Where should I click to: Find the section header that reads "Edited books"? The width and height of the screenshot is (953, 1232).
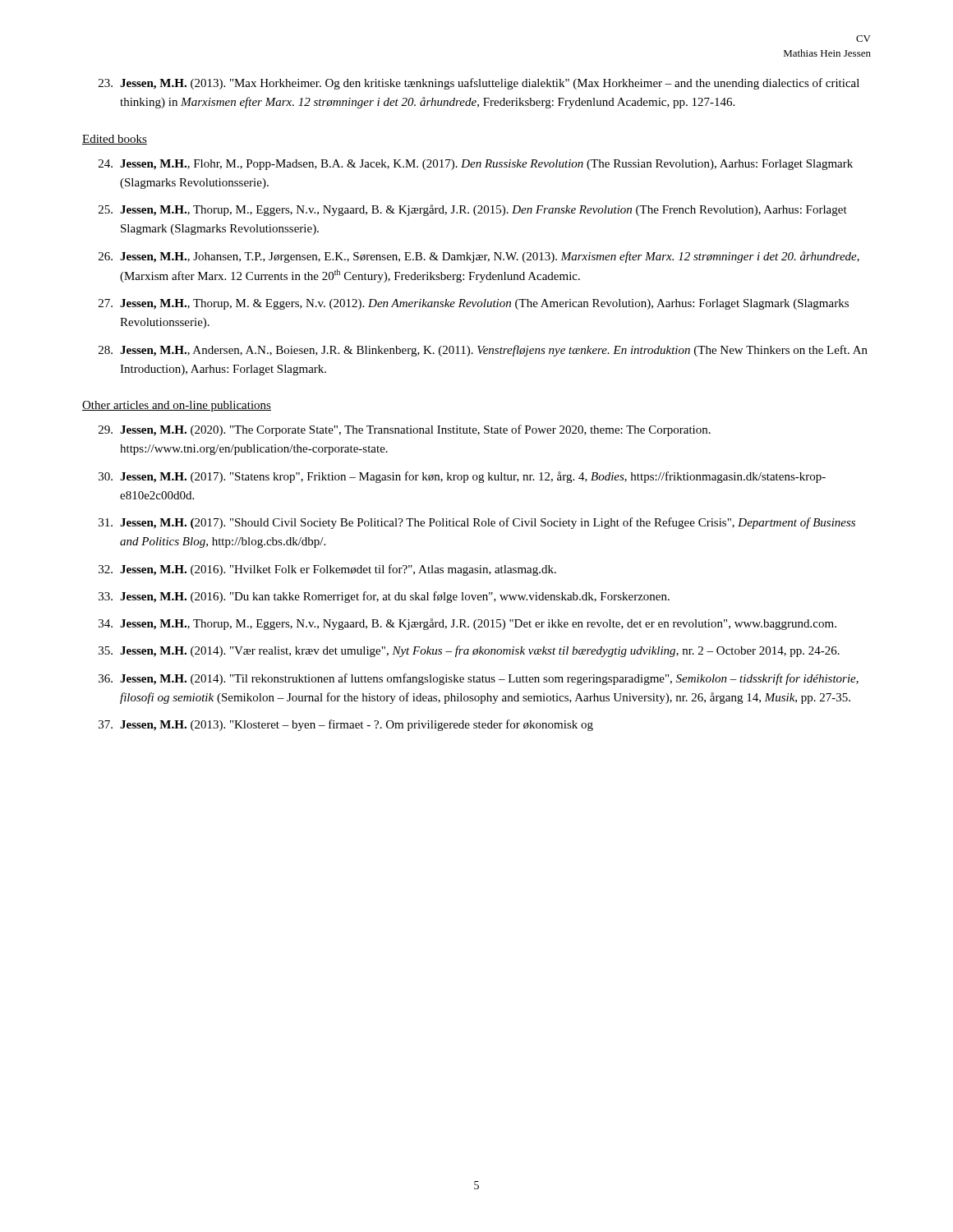point(115,138)
